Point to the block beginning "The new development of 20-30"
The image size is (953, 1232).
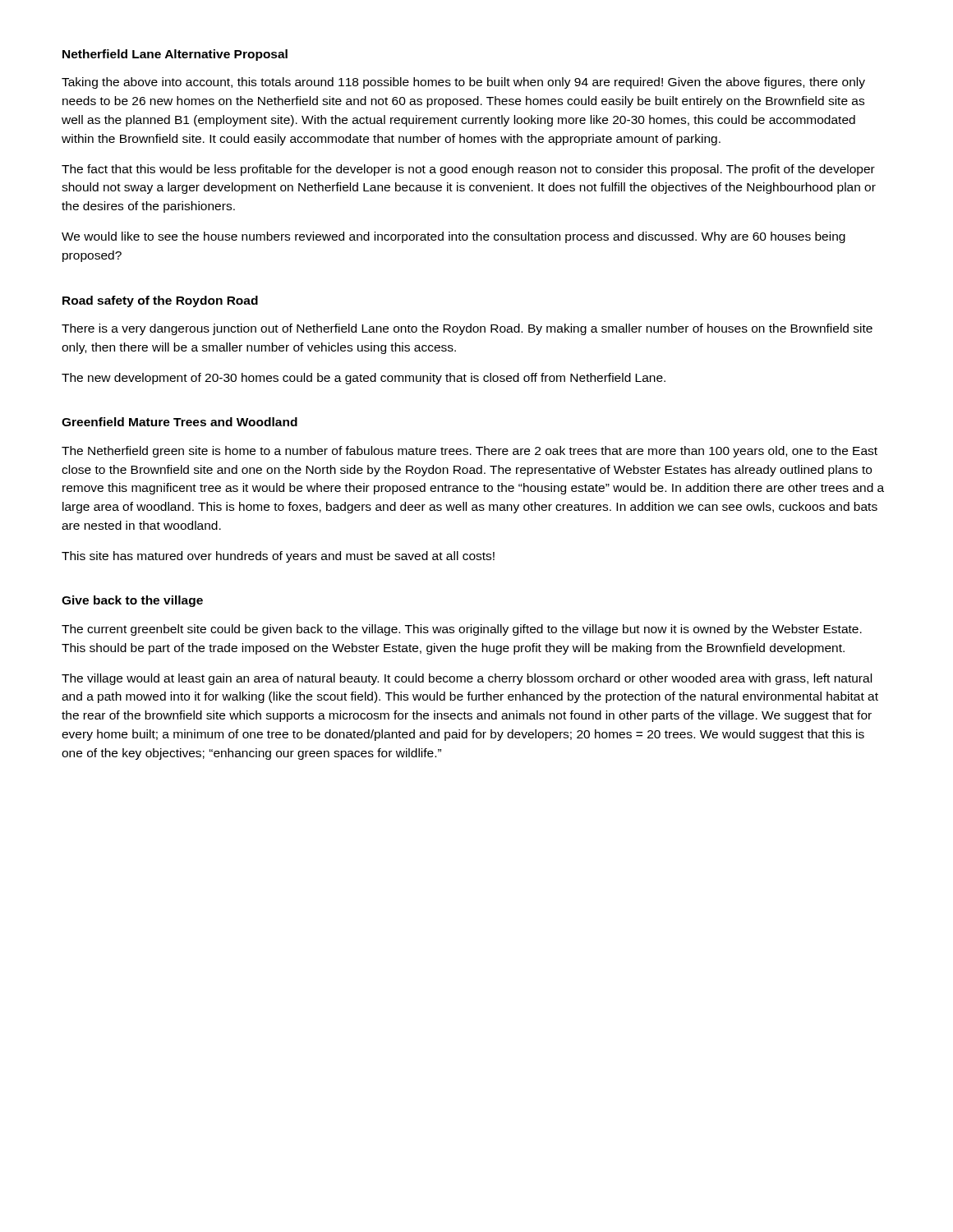tap(364, 377)
